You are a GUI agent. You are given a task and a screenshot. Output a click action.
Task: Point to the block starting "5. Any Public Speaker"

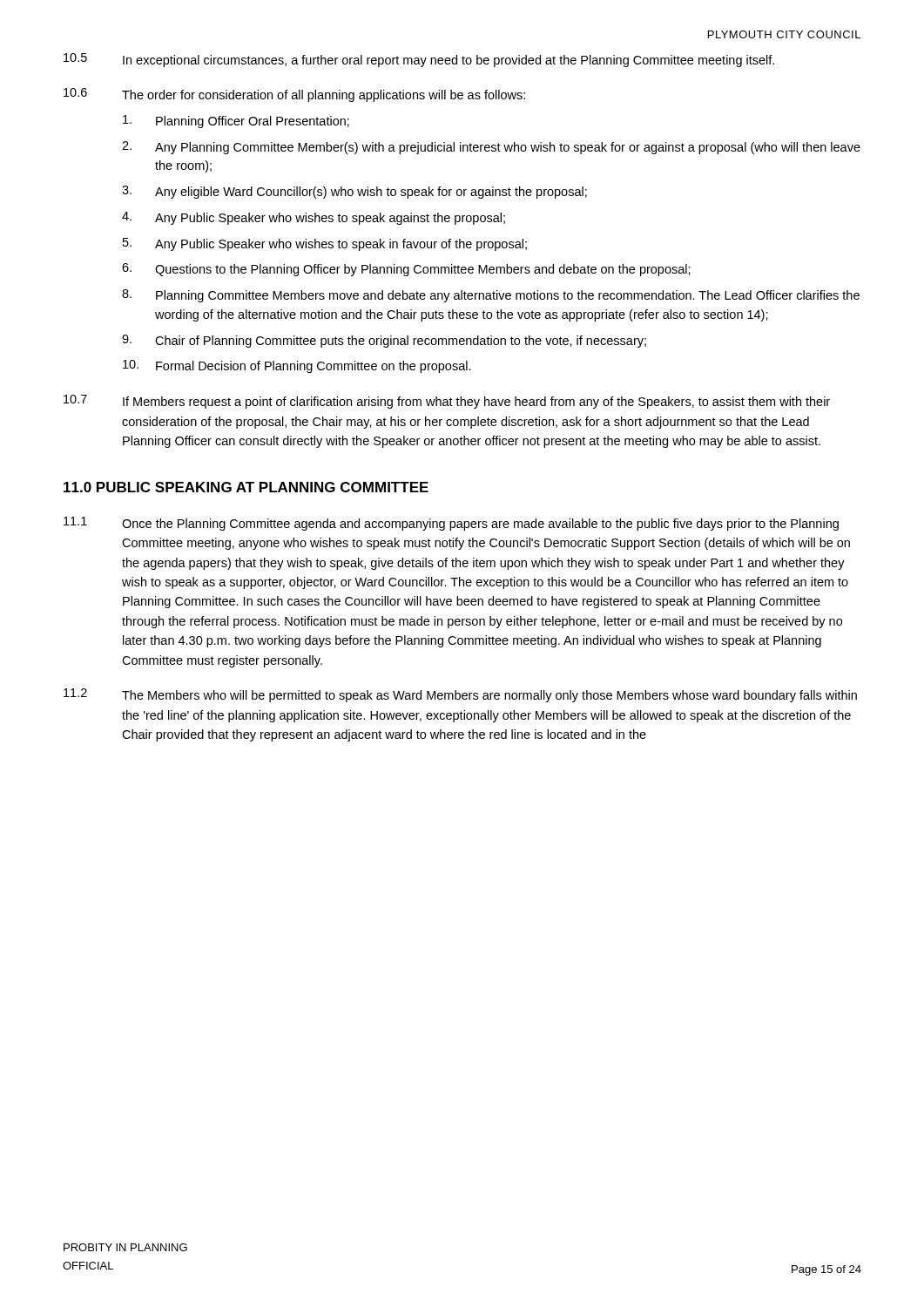[x=492, y=244]
